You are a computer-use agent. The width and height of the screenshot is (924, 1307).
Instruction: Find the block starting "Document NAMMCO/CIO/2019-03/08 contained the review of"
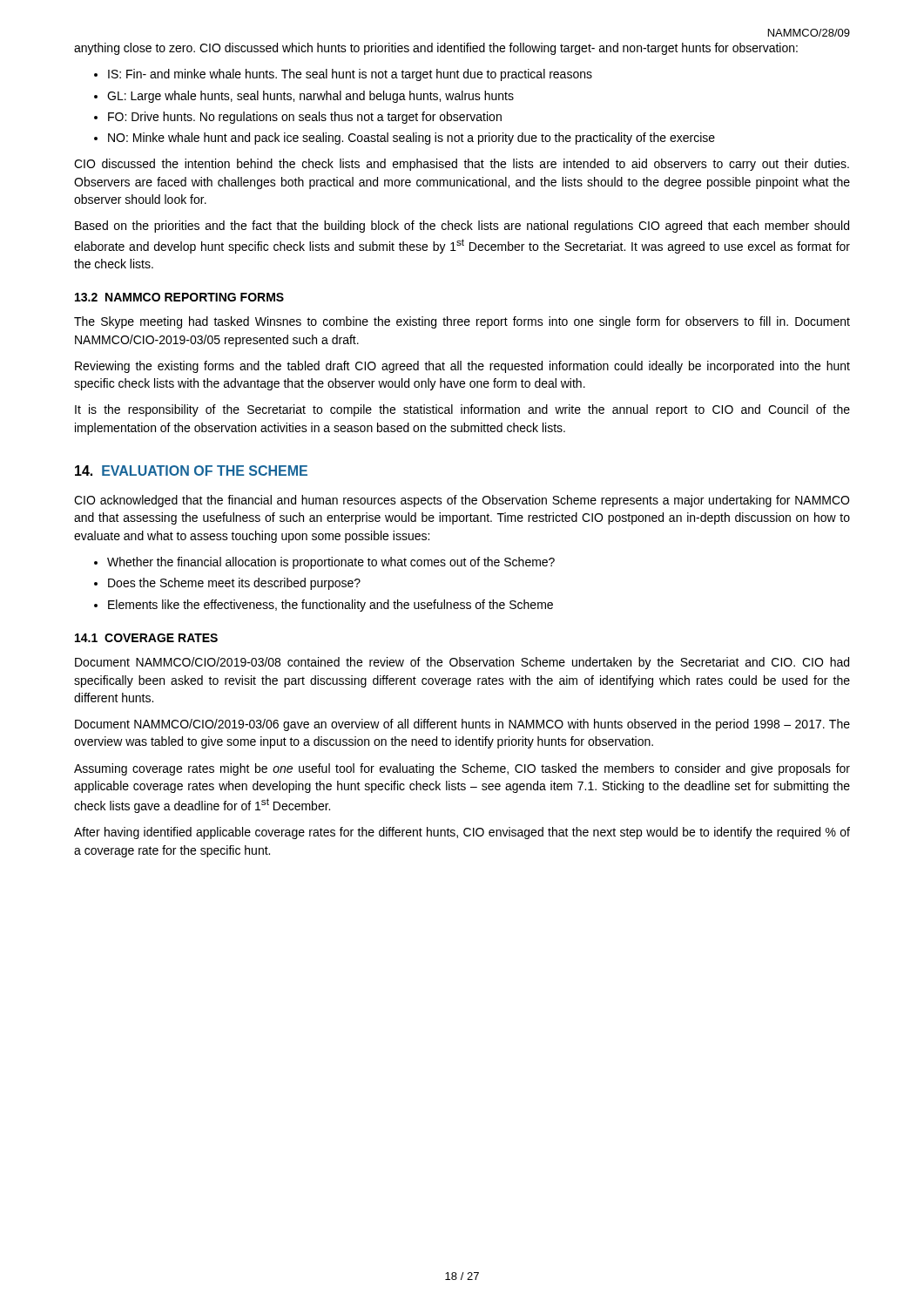pyautogui.click(x=462, y=680)
